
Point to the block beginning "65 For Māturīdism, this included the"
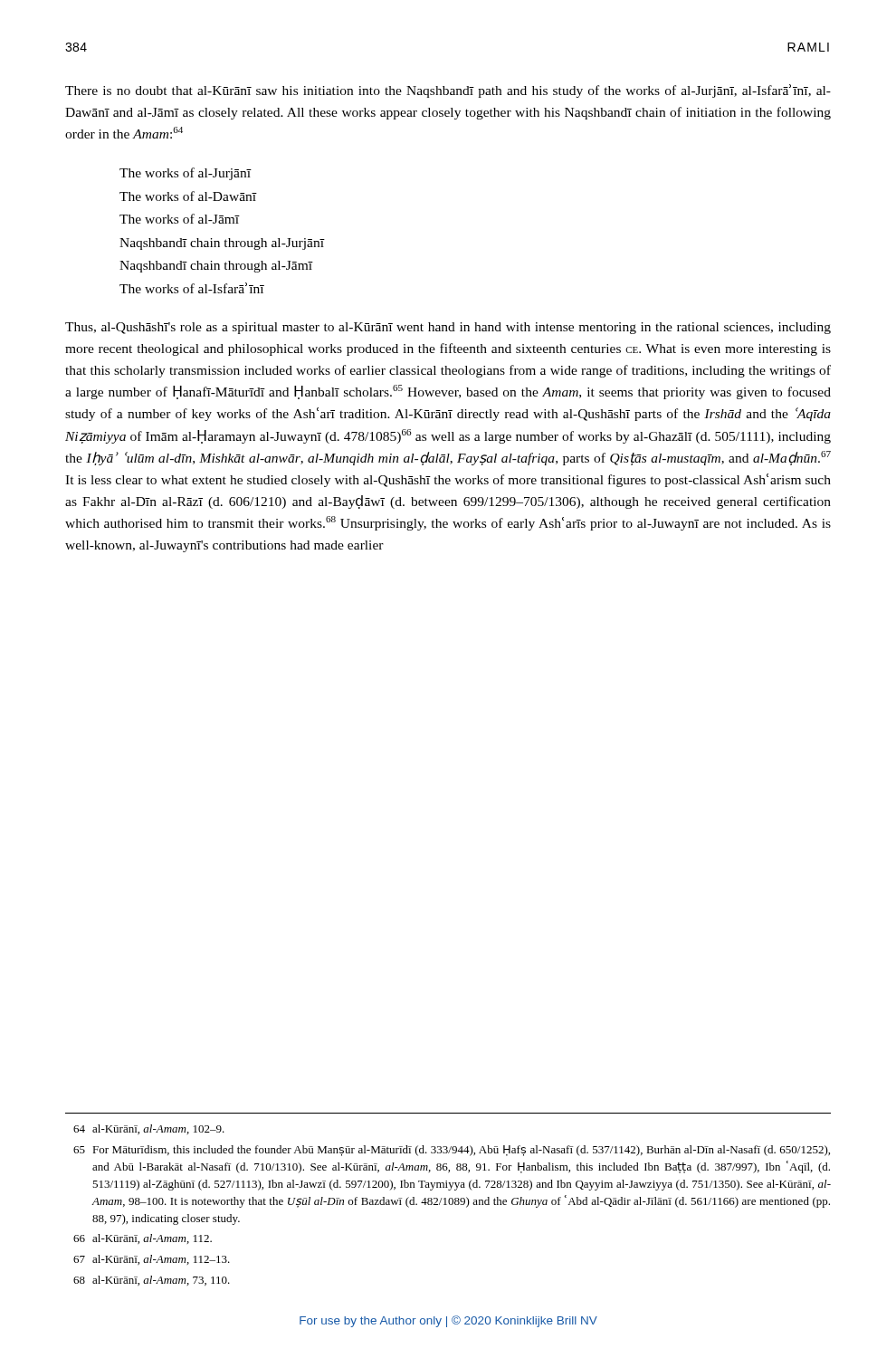point(448,1184)
